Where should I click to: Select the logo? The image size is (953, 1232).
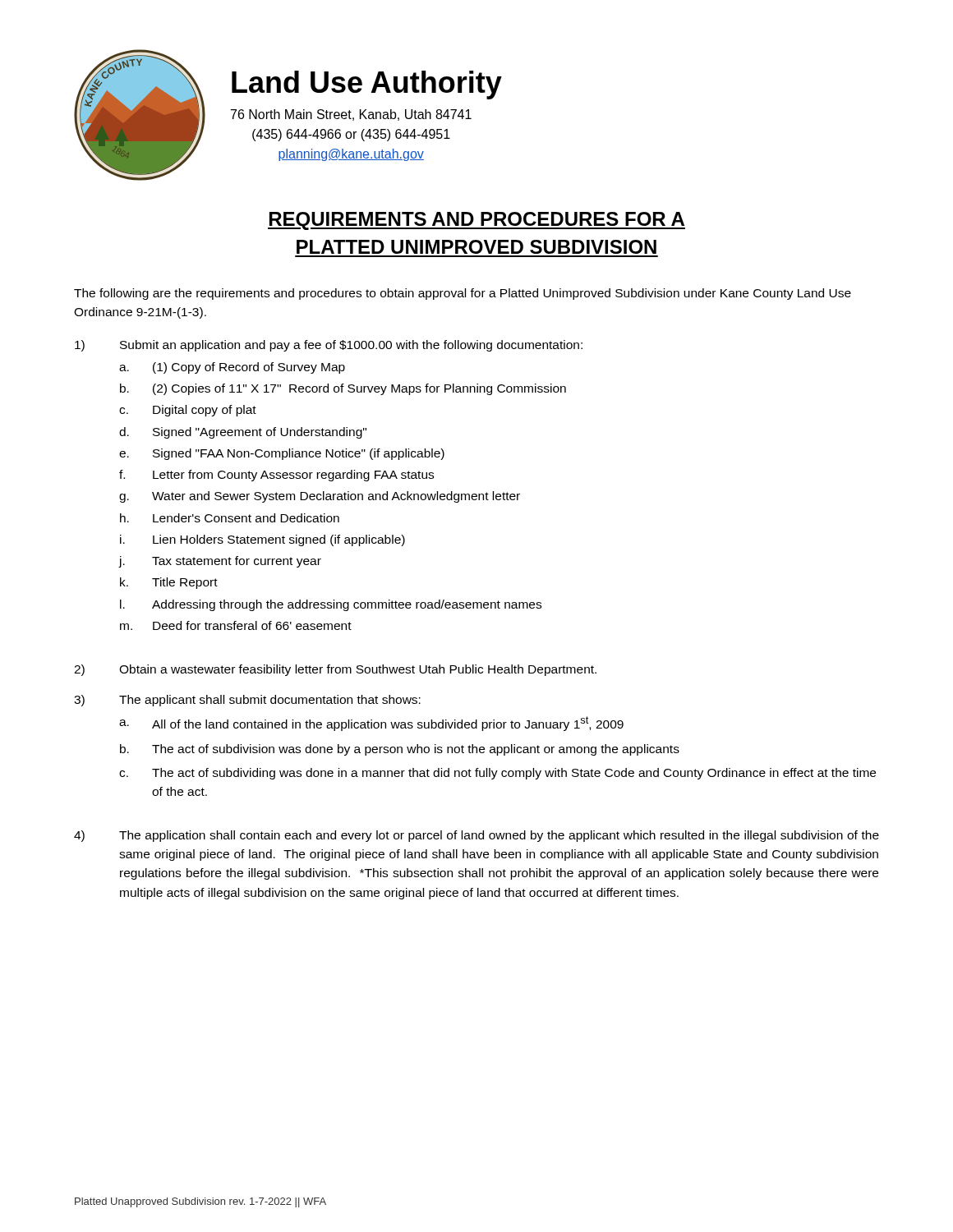140,115
